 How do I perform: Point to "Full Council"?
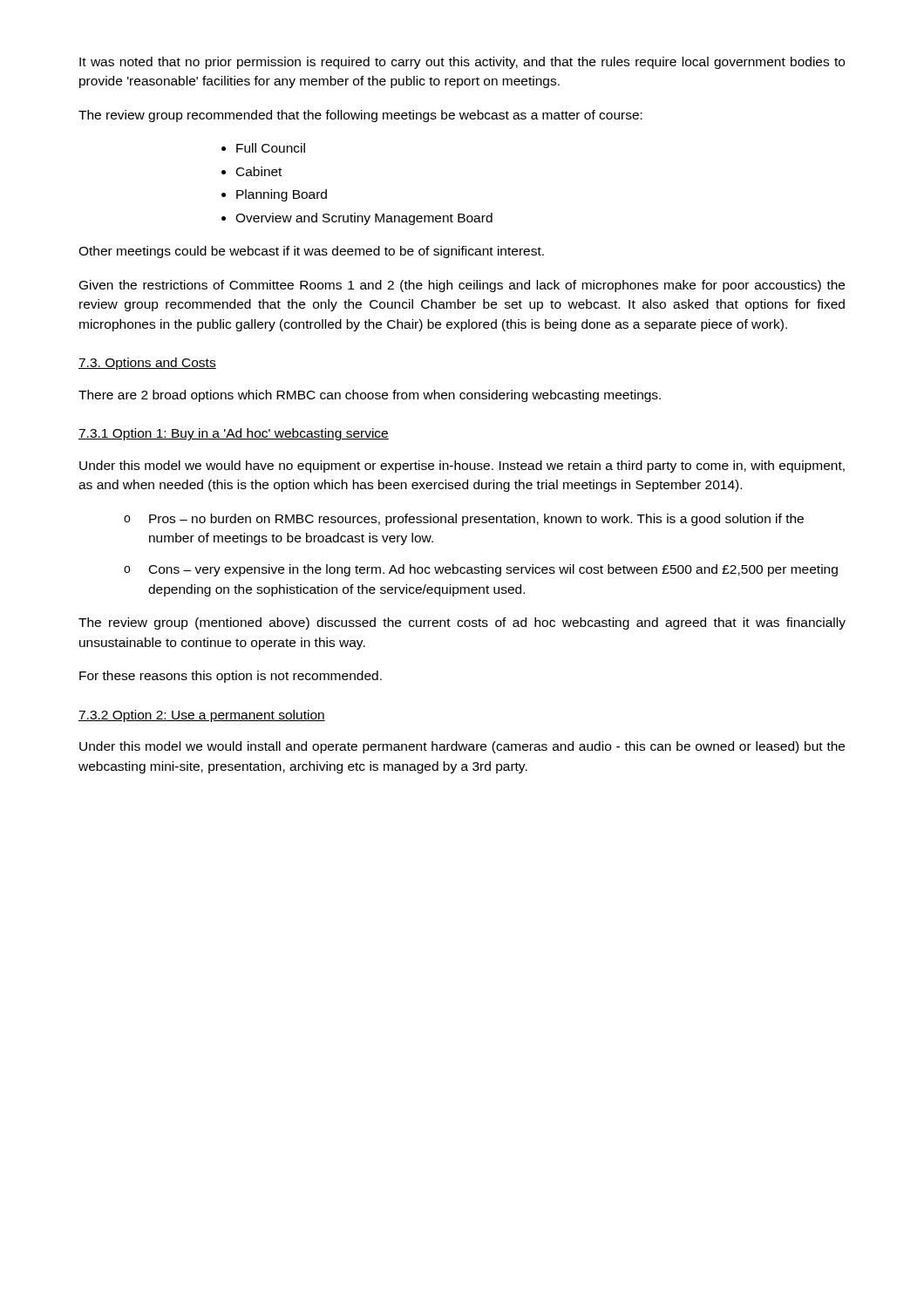[x=271, y=148]
